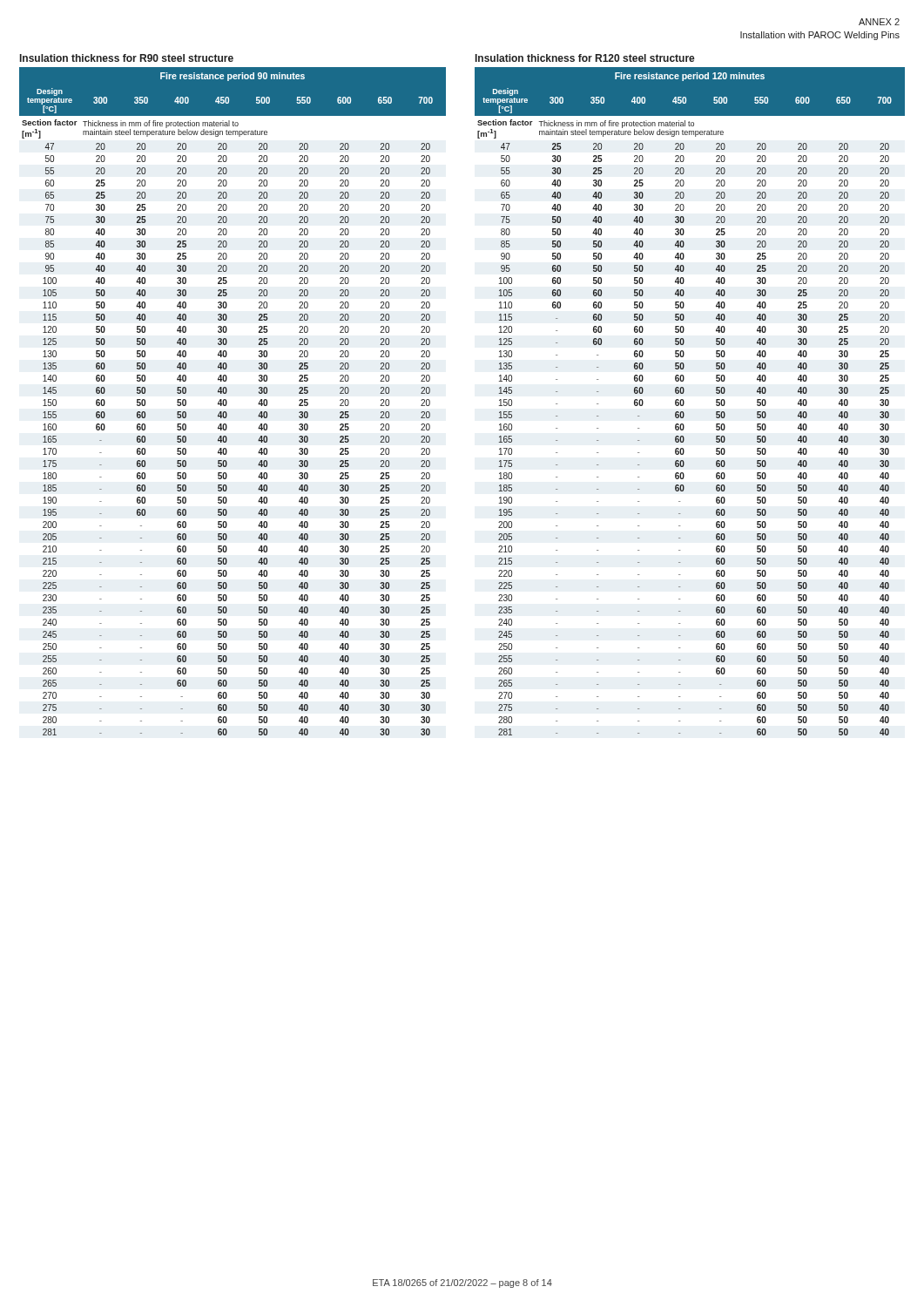The width and height of the screenshot is (924, 1307).
Task: Point to "Insulation thickness for R120 steel structure"
Action: coord(585,58)
